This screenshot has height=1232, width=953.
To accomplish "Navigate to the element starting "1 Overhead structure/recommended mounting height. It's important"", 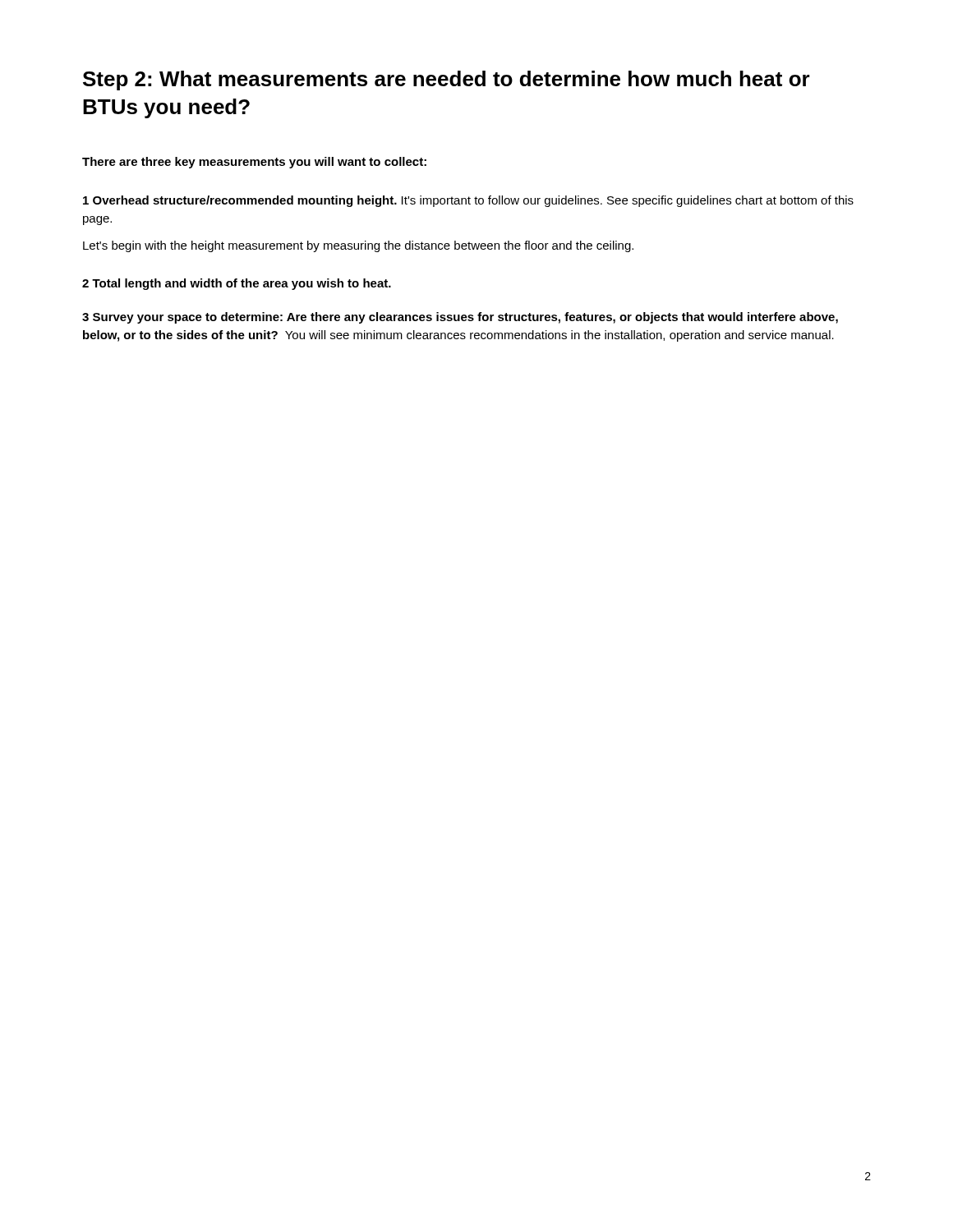I will [x=468, y=209].
